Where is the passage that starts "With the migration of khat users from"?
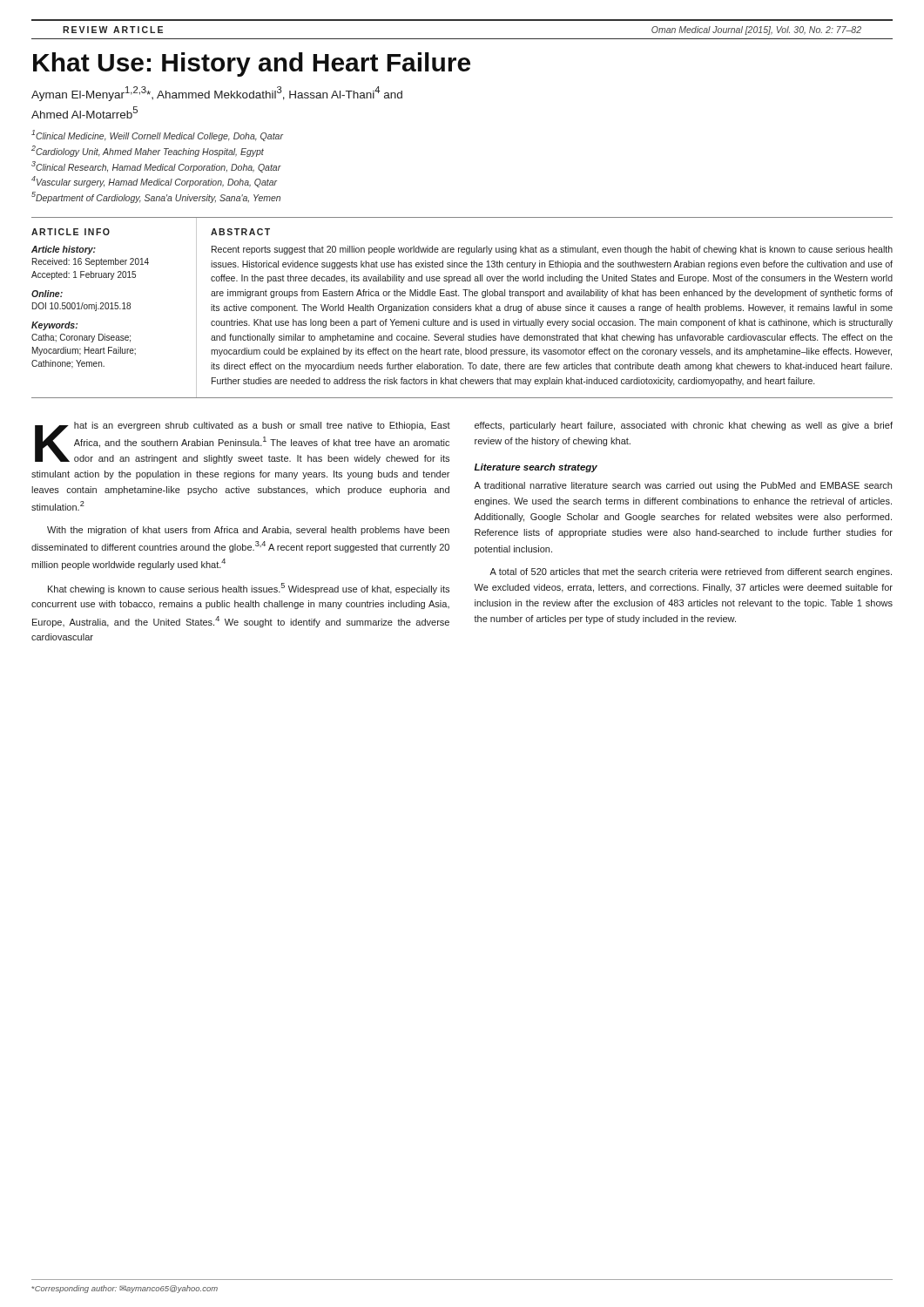This screenshot has height=1307, width=924. pos(241,547)
